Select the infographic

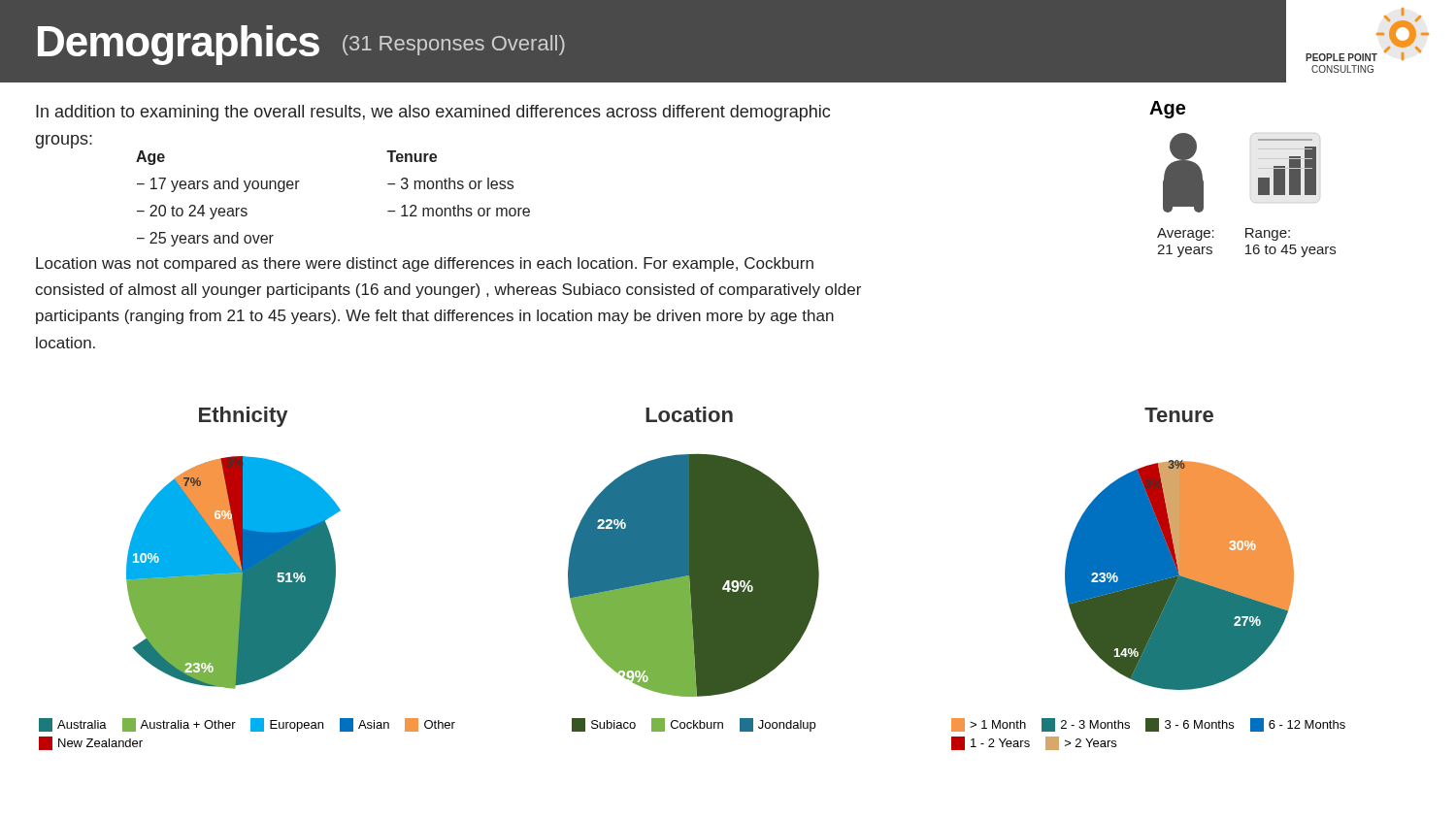click(x=1285, y=177)
